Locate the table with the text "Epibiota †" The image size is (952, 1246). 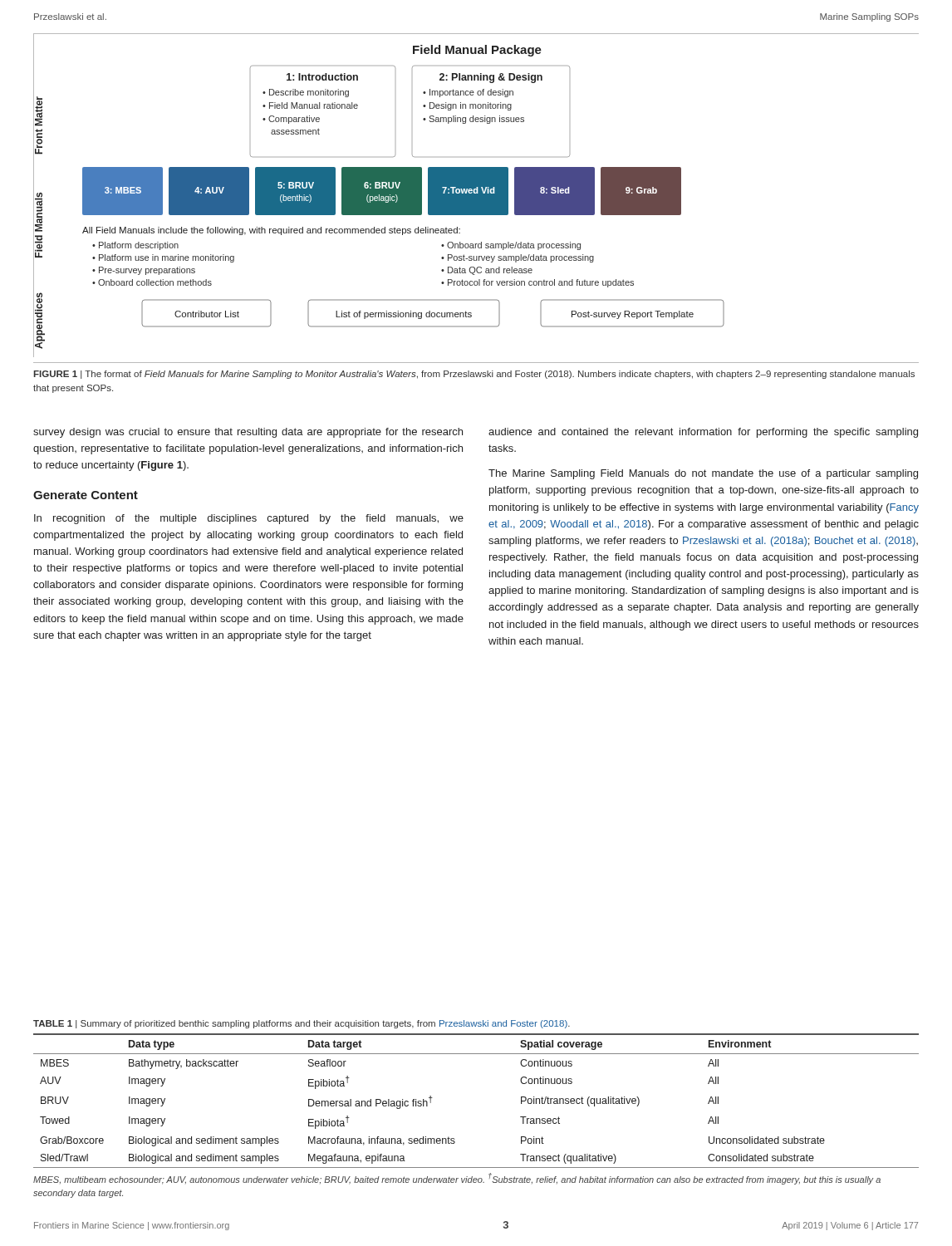476,1109
